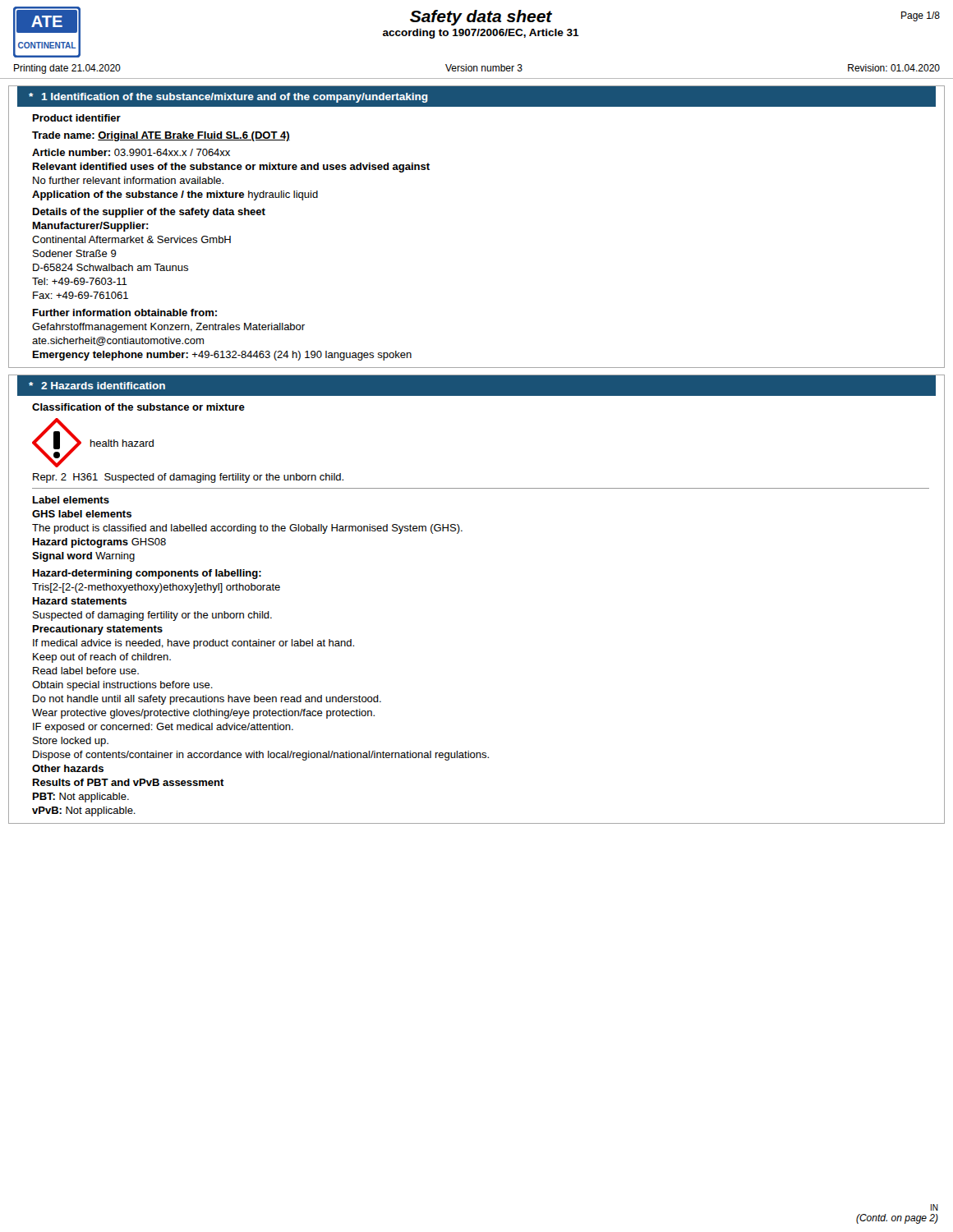Image resolution: width=953 pixels, height=1232 pixels.
Task: Click the passage that begins "Further information obtainable"
Action: click(x=125, y=313)
